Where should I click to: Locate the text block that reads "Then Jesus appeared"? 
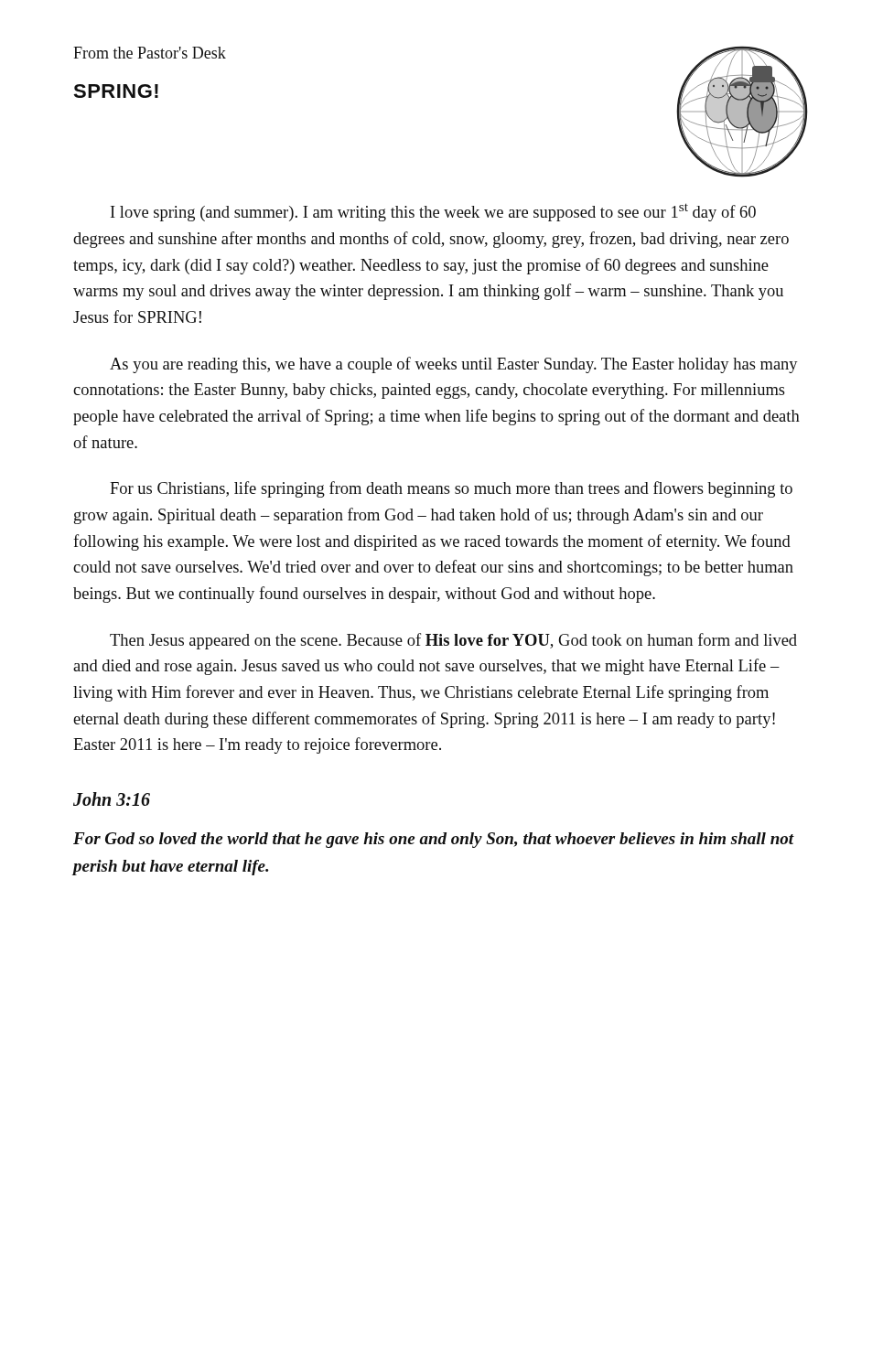point(435,692)
